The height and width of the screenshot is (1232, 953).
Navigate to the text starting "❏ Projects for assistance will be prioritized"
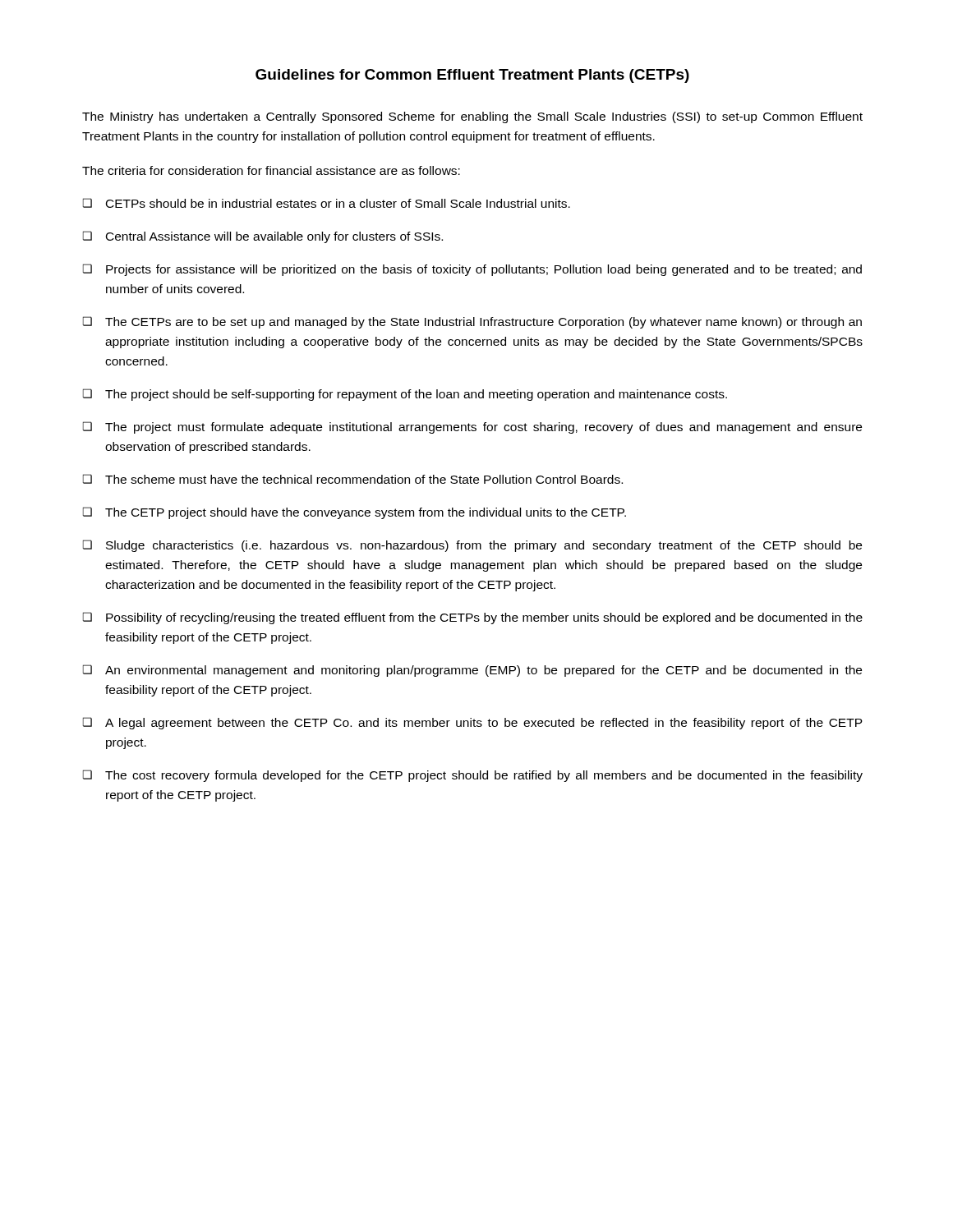(x=472, y=279)
